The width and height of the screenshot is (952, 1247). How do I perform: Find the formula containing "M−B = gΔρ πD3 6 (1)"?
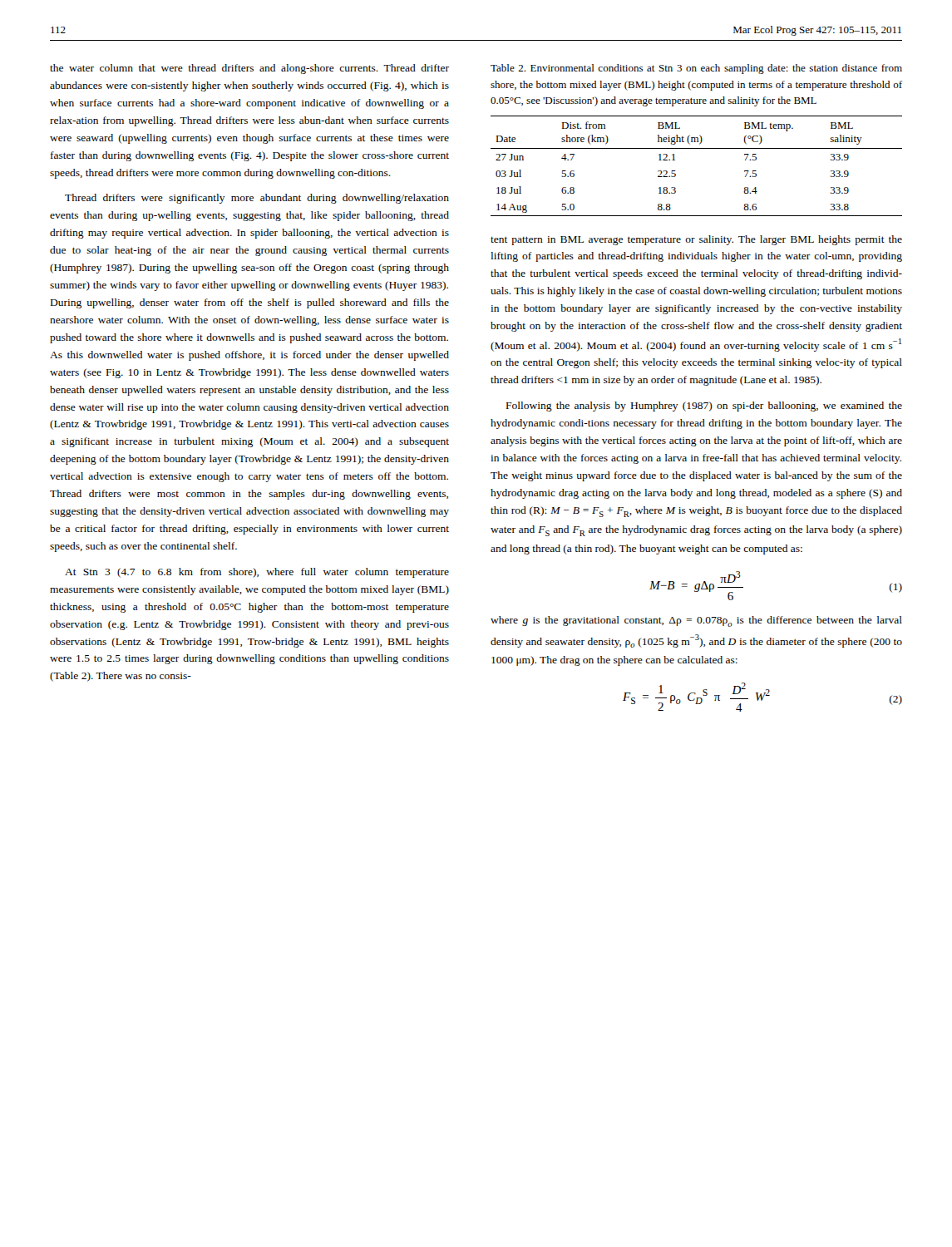pos(730,587)
